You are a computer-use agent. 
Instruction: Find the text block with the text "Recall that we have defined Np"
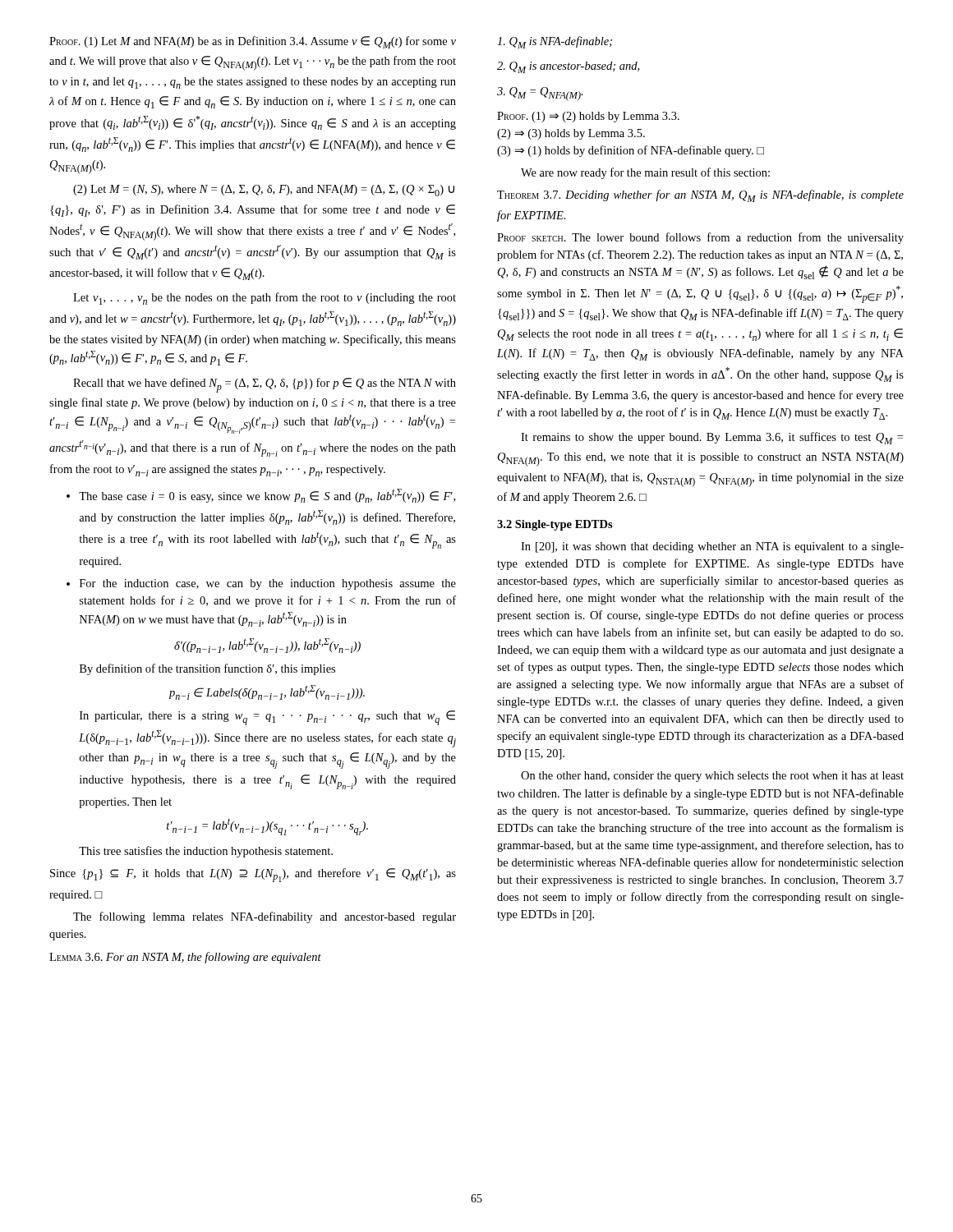pyautogui.click(x=253, y=428)
